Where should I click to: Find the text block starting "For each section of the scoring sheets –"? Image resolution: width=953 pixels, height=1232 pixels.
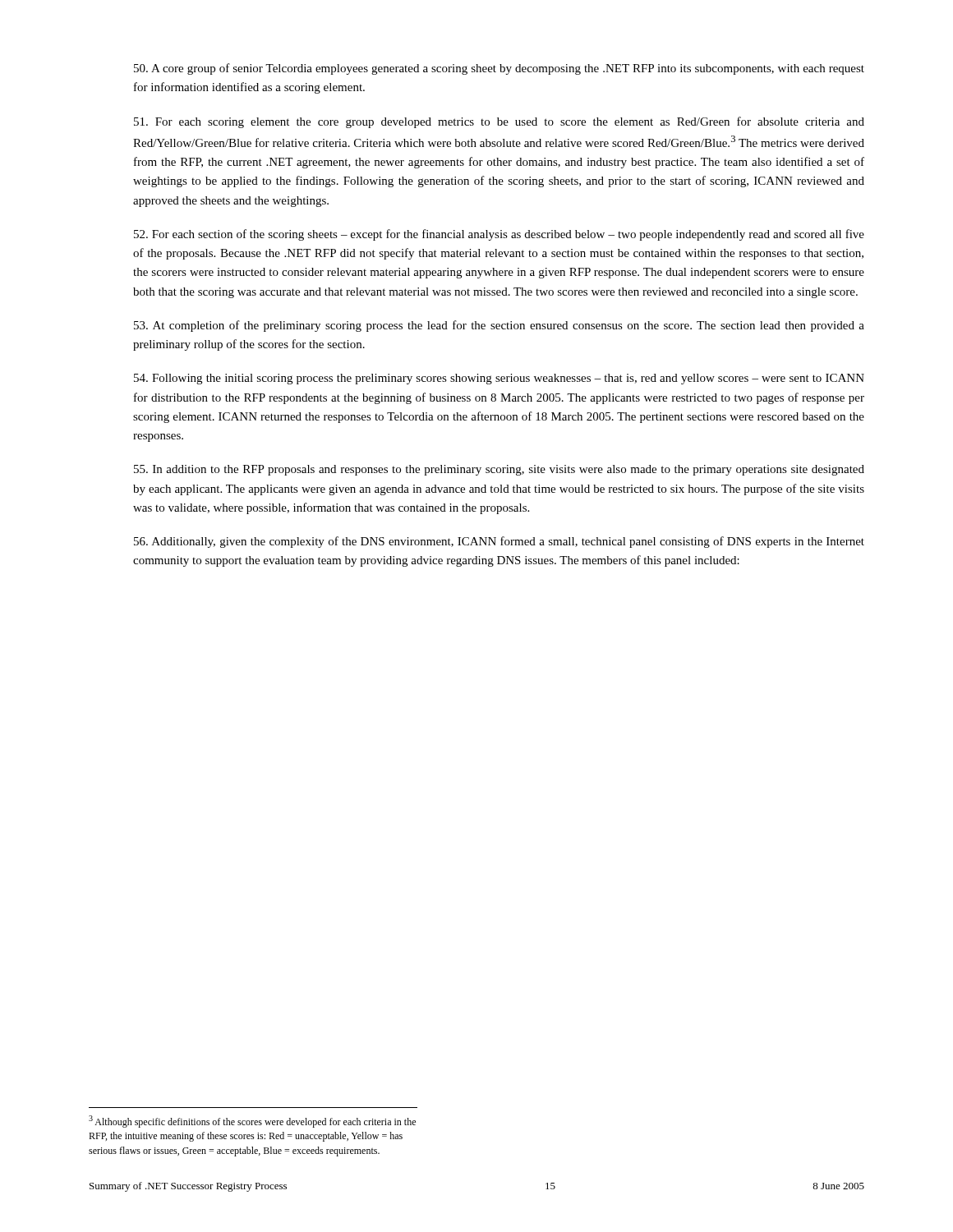pyautogui.click(x=499, y=263)
